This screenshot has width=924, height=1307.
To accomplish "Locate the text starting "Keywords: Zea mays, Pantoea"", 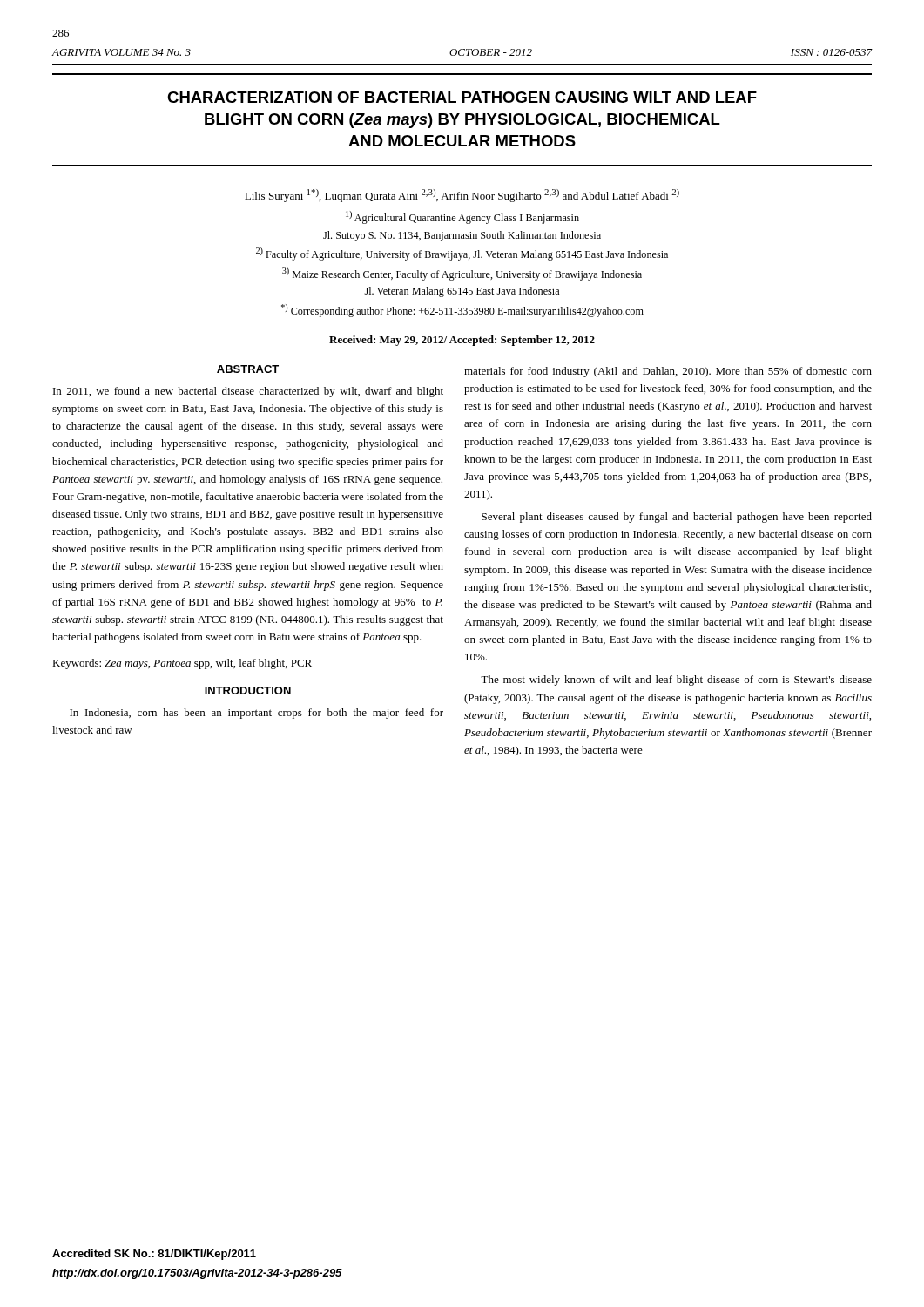I will click(x=182, y=663).
